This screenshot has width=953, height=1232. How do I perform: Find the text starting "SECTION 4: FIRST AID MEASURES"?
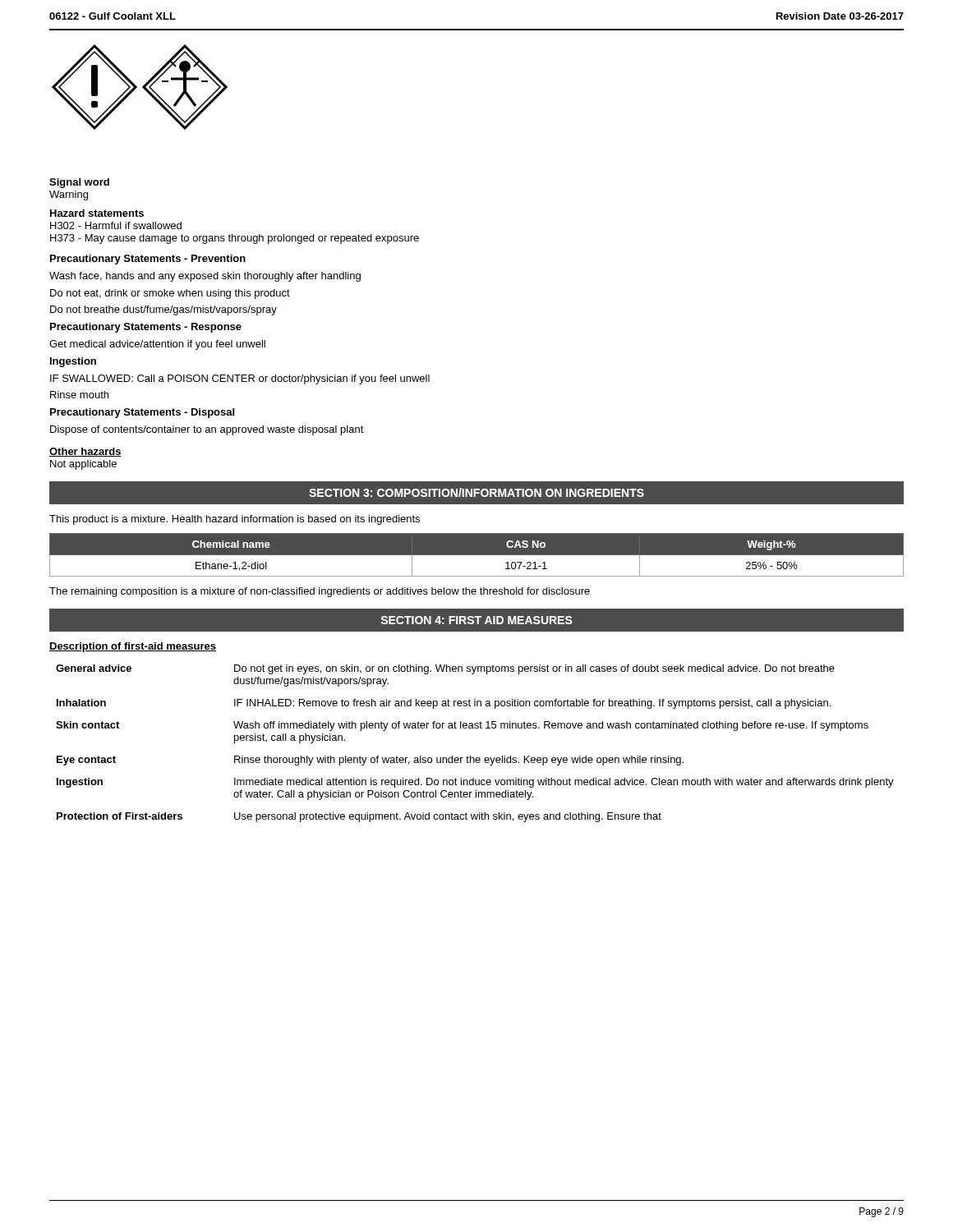476,620
